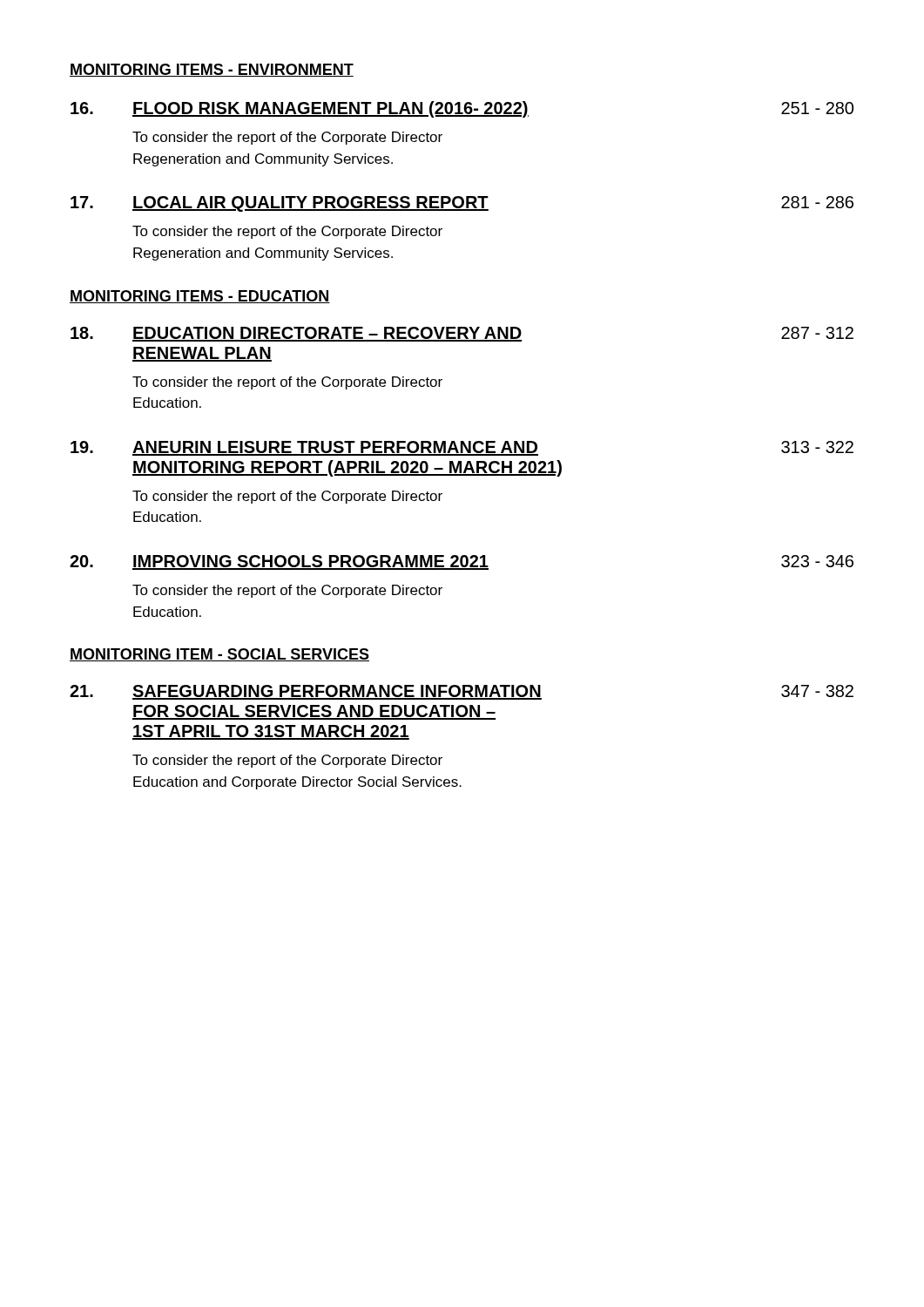Locate the block starting "16. FLOOD RISK MANAGEMENT"
The image size is (924, 1307).
pyautogui.click(x=462, y=109)
